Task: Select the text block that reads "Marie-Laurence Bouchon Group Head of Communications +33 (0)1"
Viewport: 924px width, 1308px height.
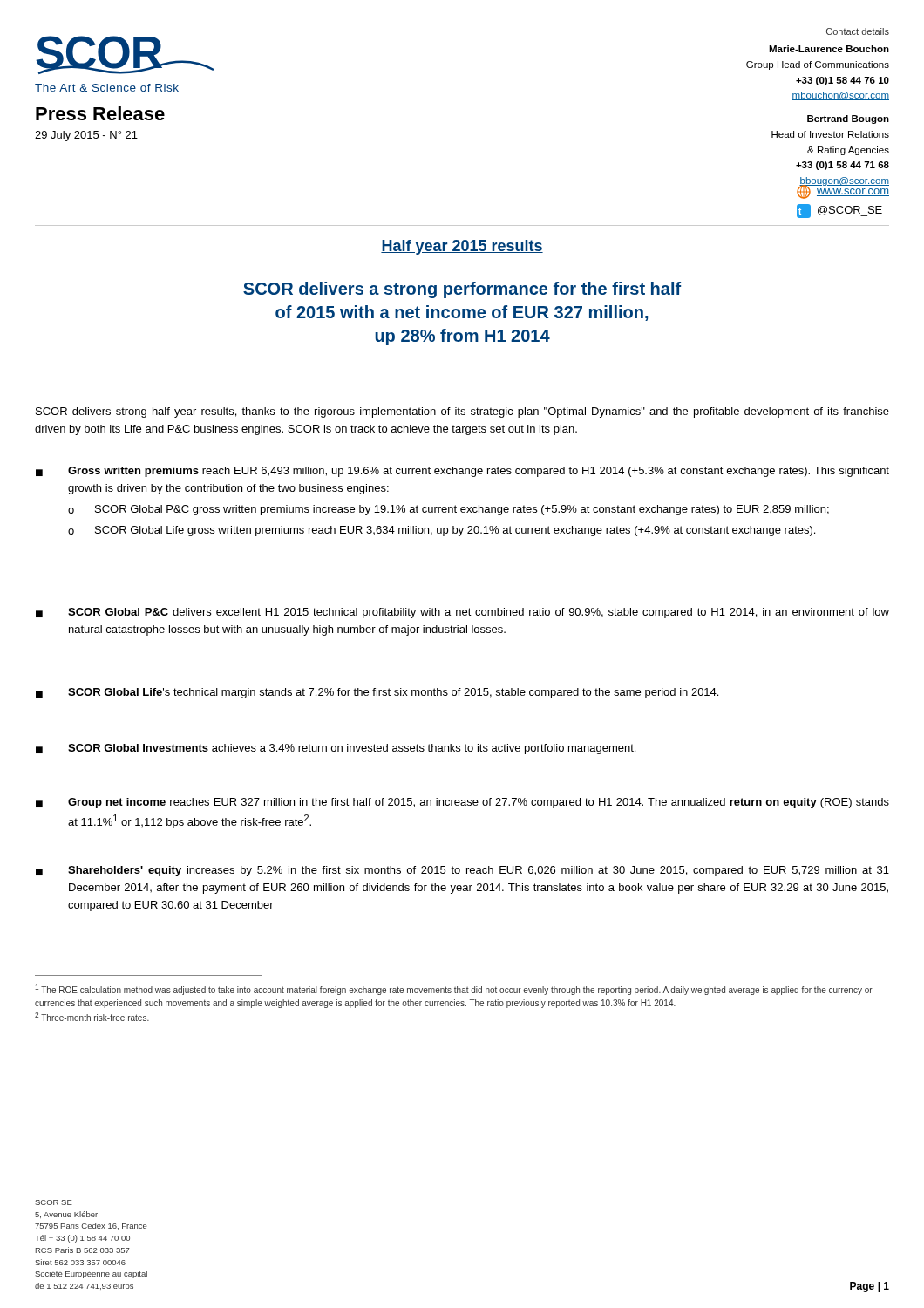Action: pyautogui.click(x=818, y=72)
